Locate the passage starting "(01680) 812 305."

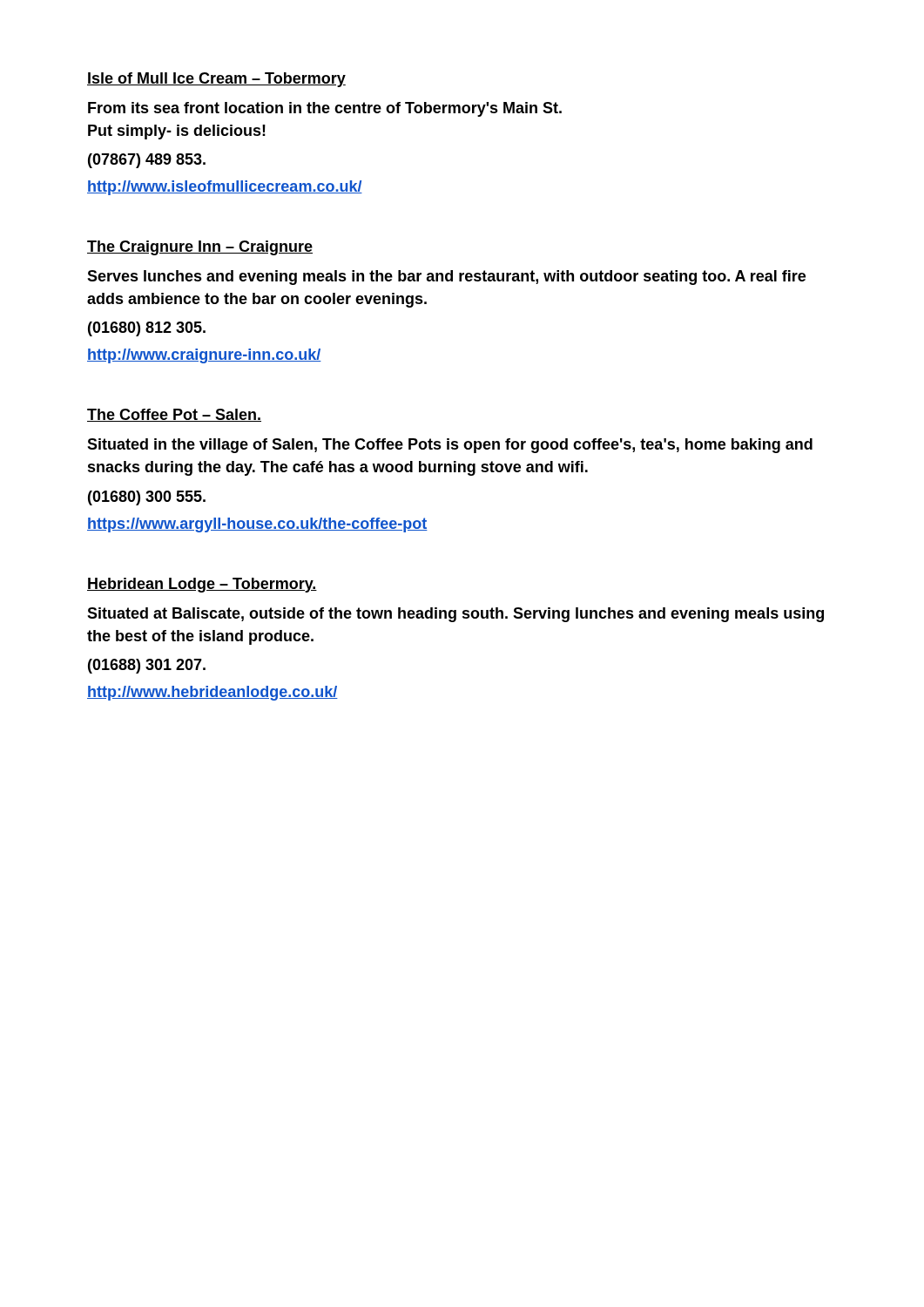pos(147,328)
